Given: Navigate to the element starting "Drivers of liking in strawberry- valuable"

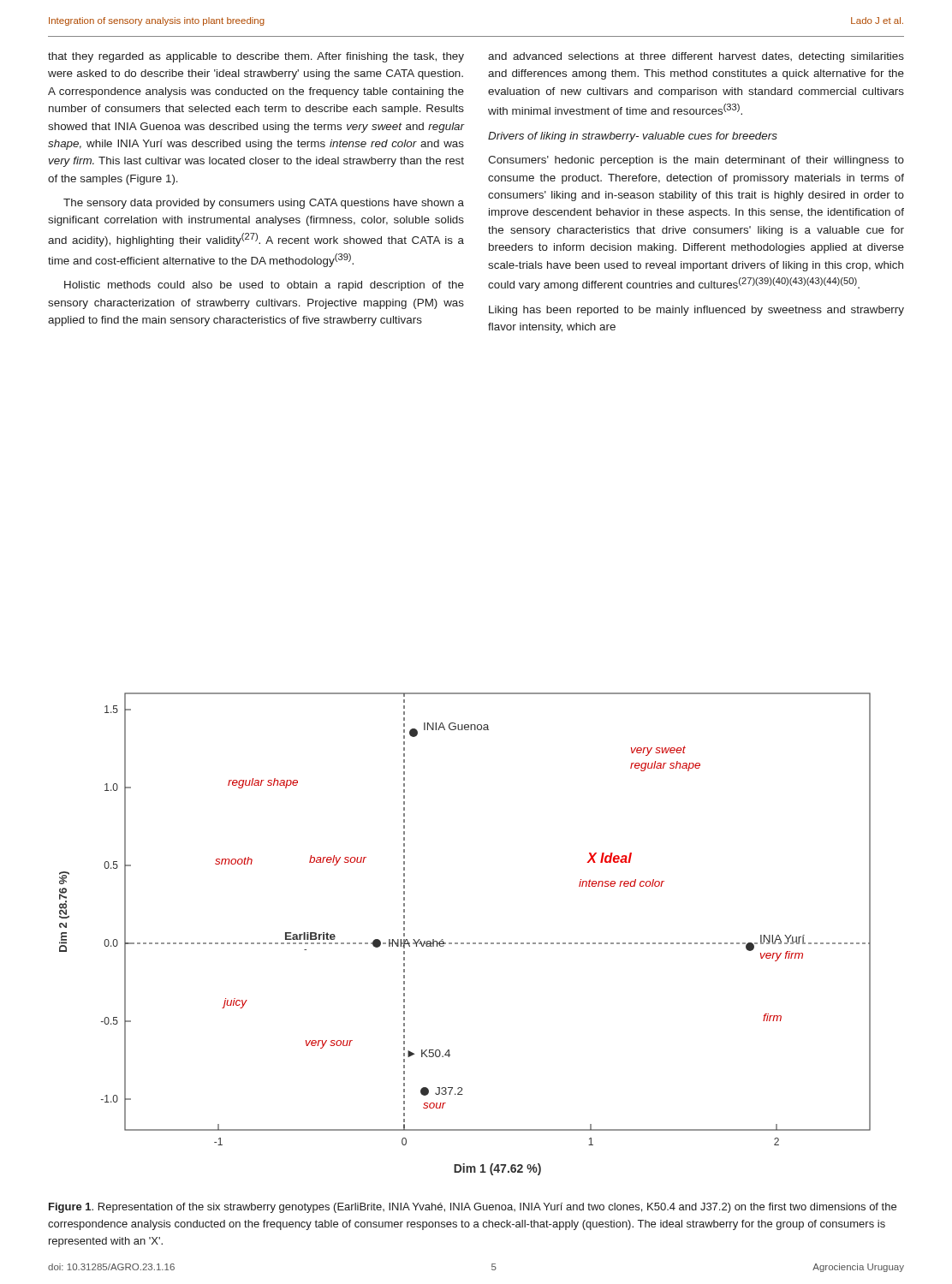Looking at the screenshot, I should click(x=633, y=136).
